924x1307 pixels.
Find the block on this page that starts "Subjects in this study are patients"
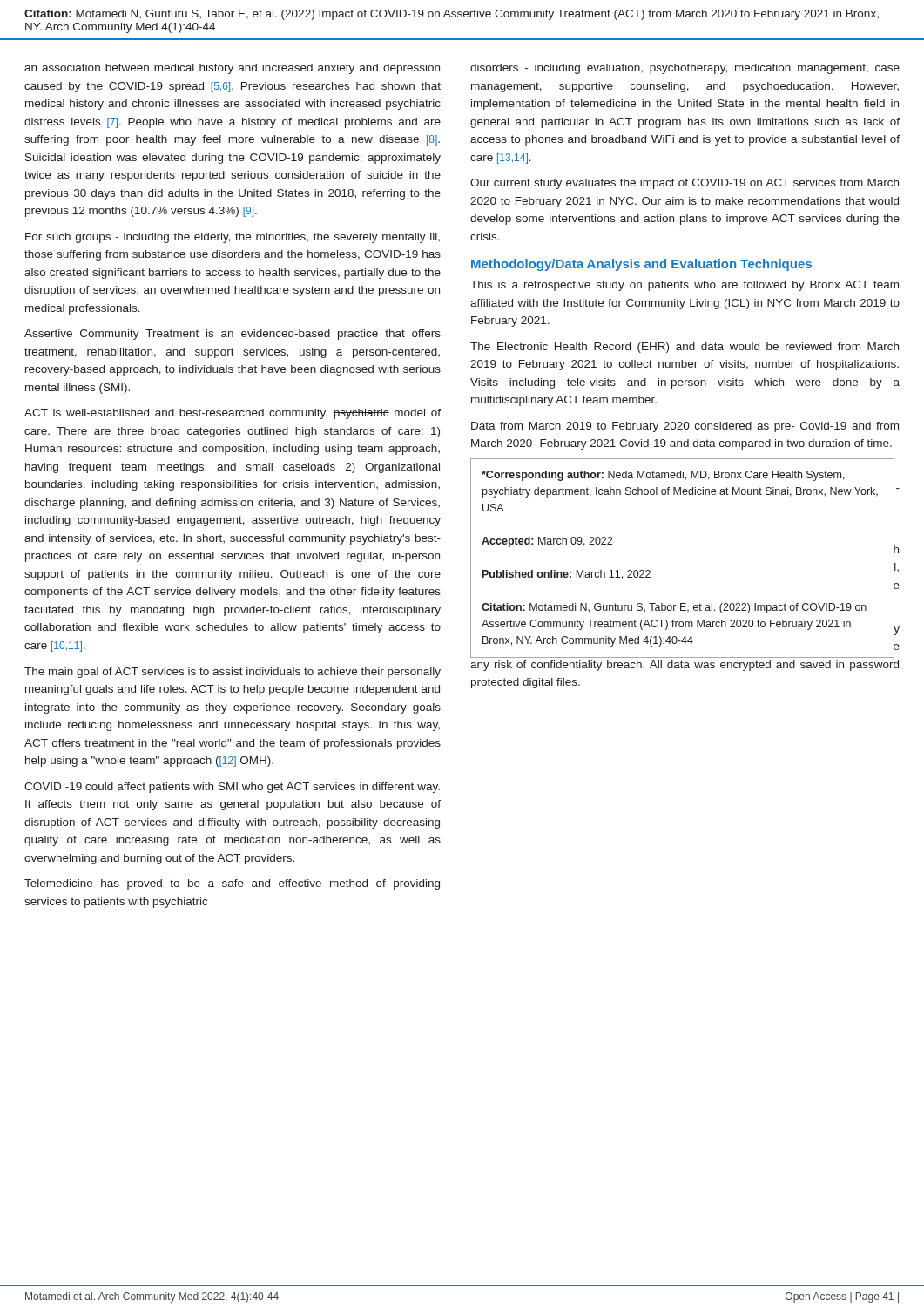click(x=685, y=497)
